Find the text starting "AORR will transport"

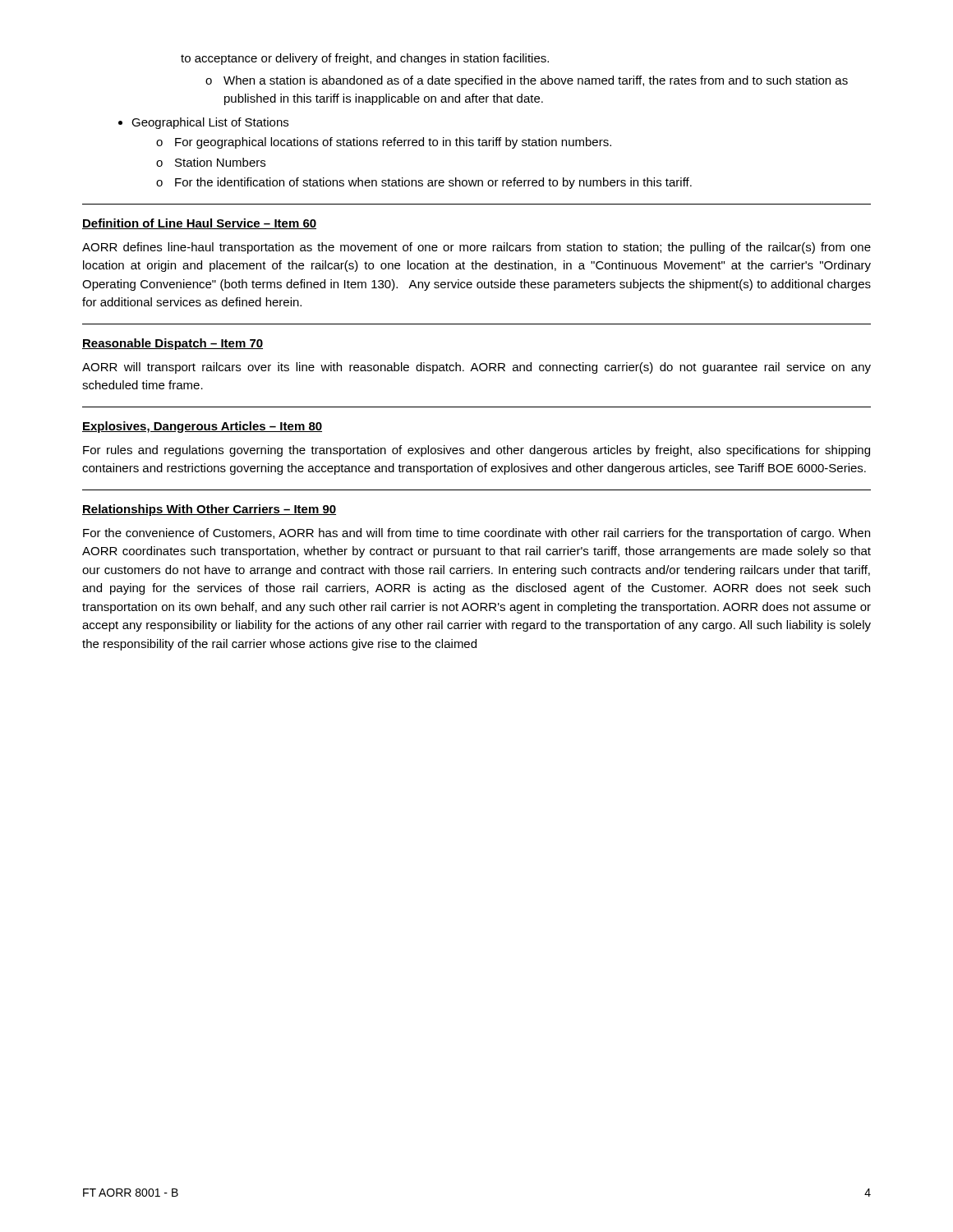pyautogui.click(x=476, y=376)
